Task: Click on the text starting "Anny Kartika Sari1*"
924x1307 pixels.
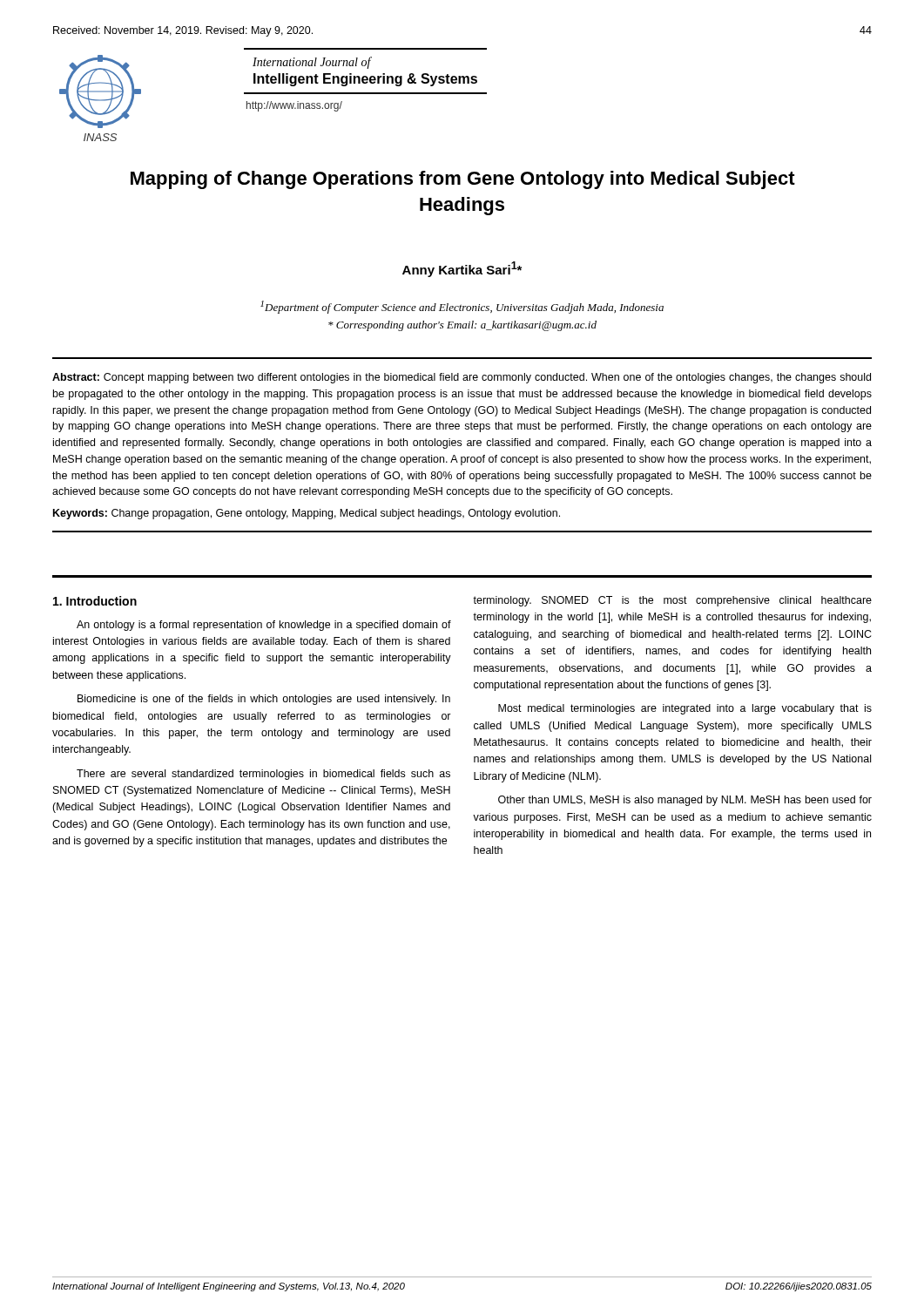Action: 462,268
